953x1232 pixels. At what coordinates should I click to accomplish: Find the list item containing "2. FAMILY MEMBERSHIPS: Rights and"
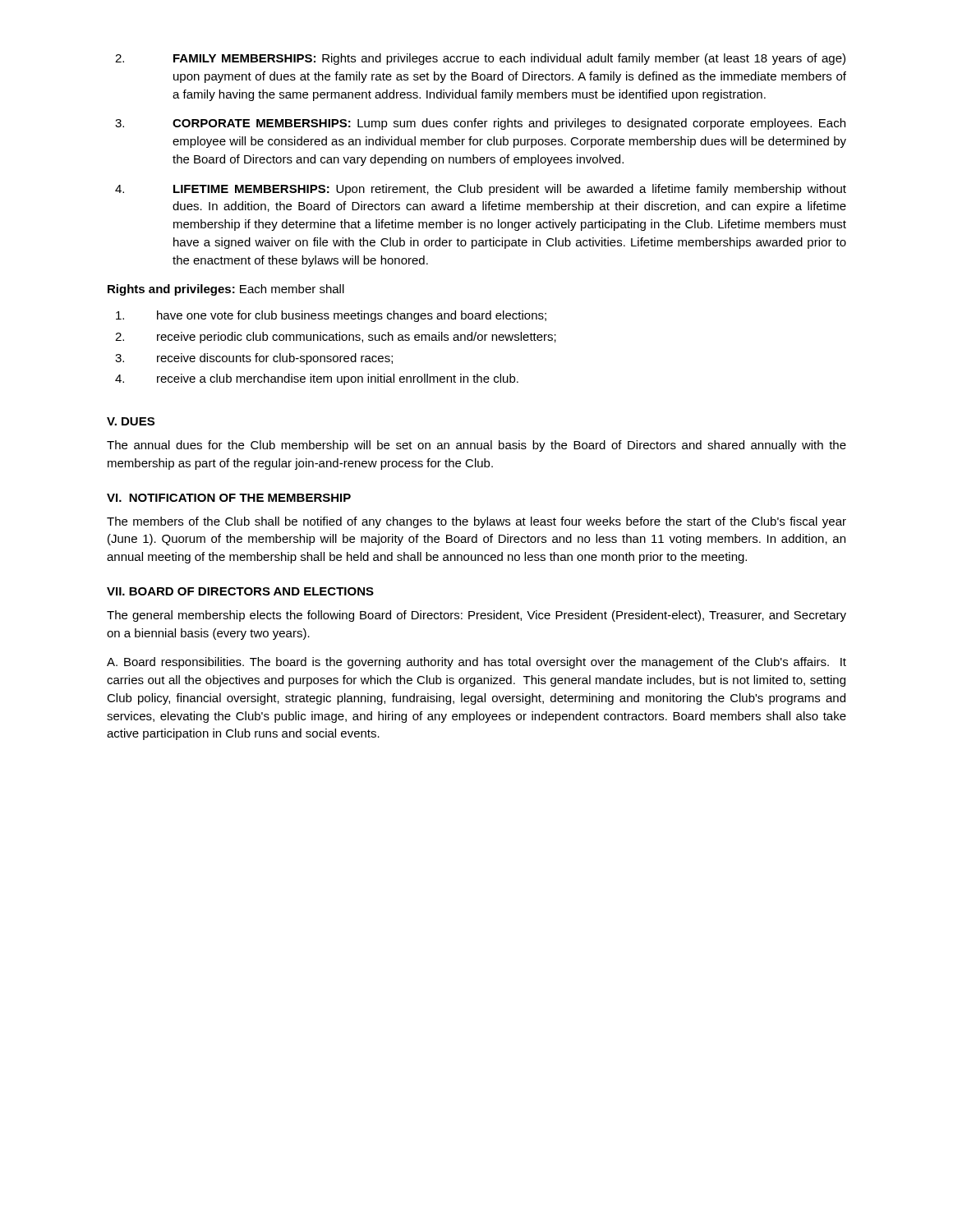[x=476, y=76]
